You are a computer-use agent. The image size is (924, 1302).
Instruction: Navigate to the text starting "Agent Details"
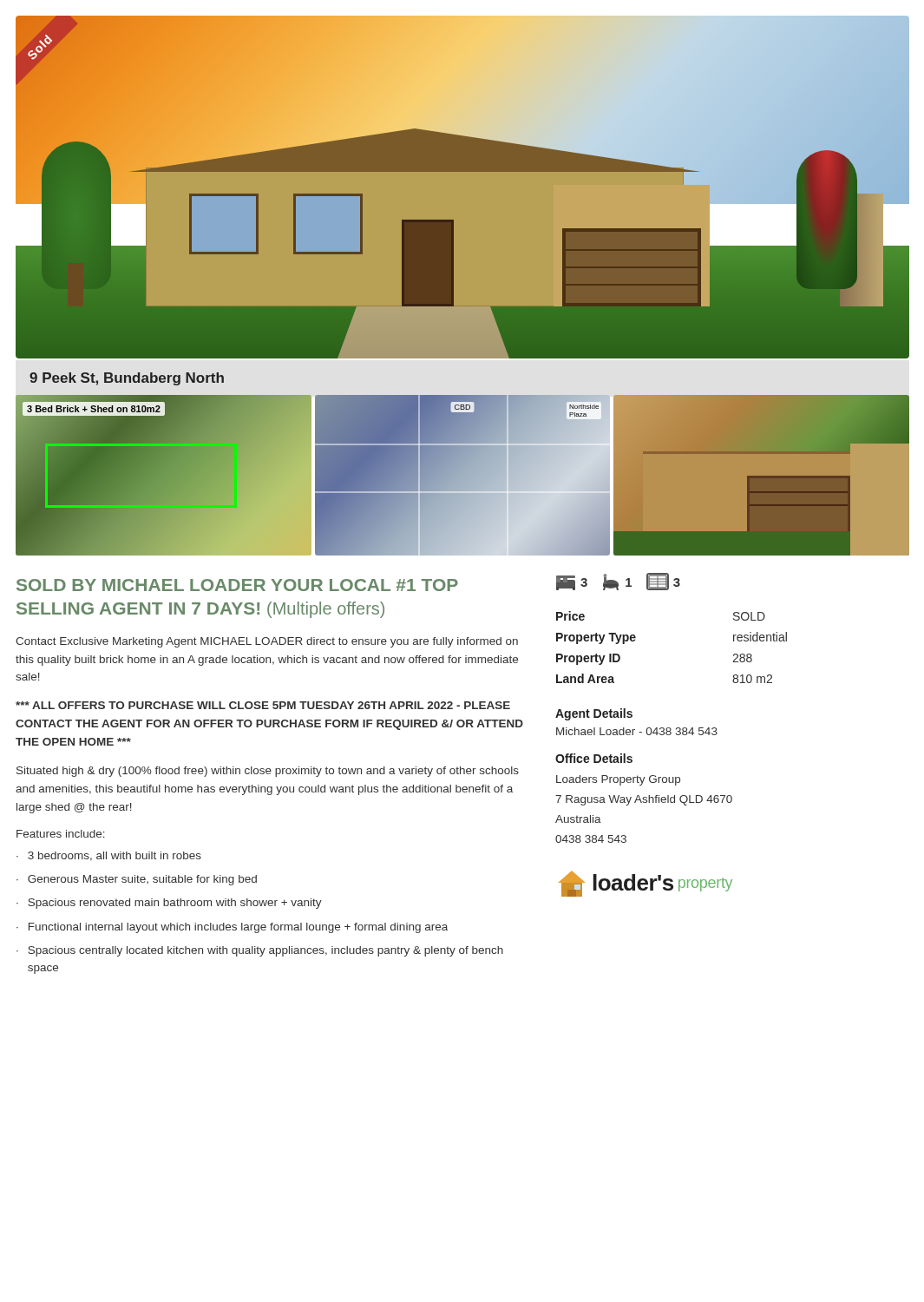[594, 713]
